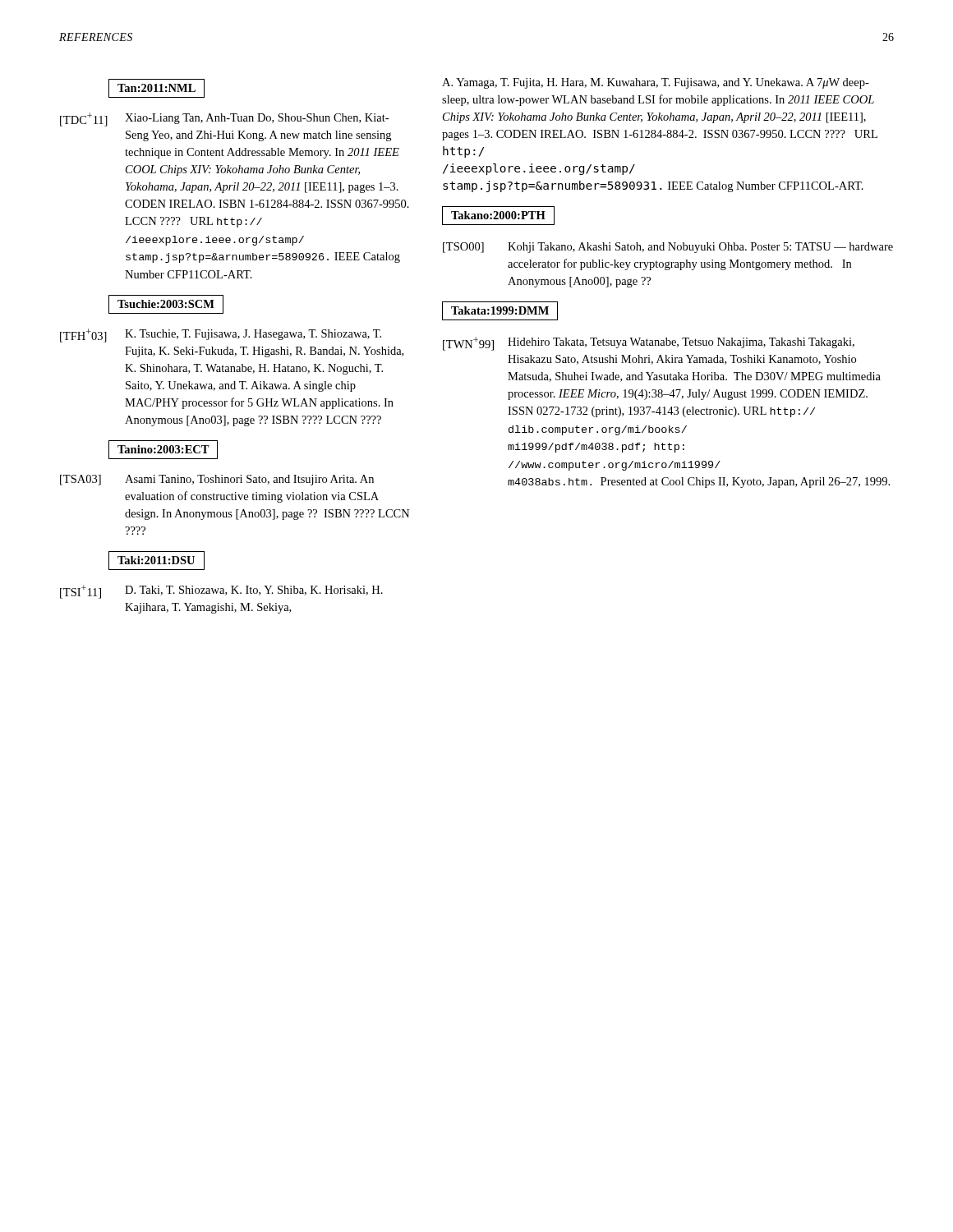Click on the list item with the text "[TWN+99] Hidehiro Takata,"
This screenshot has width=953, height=1232.
668,412
